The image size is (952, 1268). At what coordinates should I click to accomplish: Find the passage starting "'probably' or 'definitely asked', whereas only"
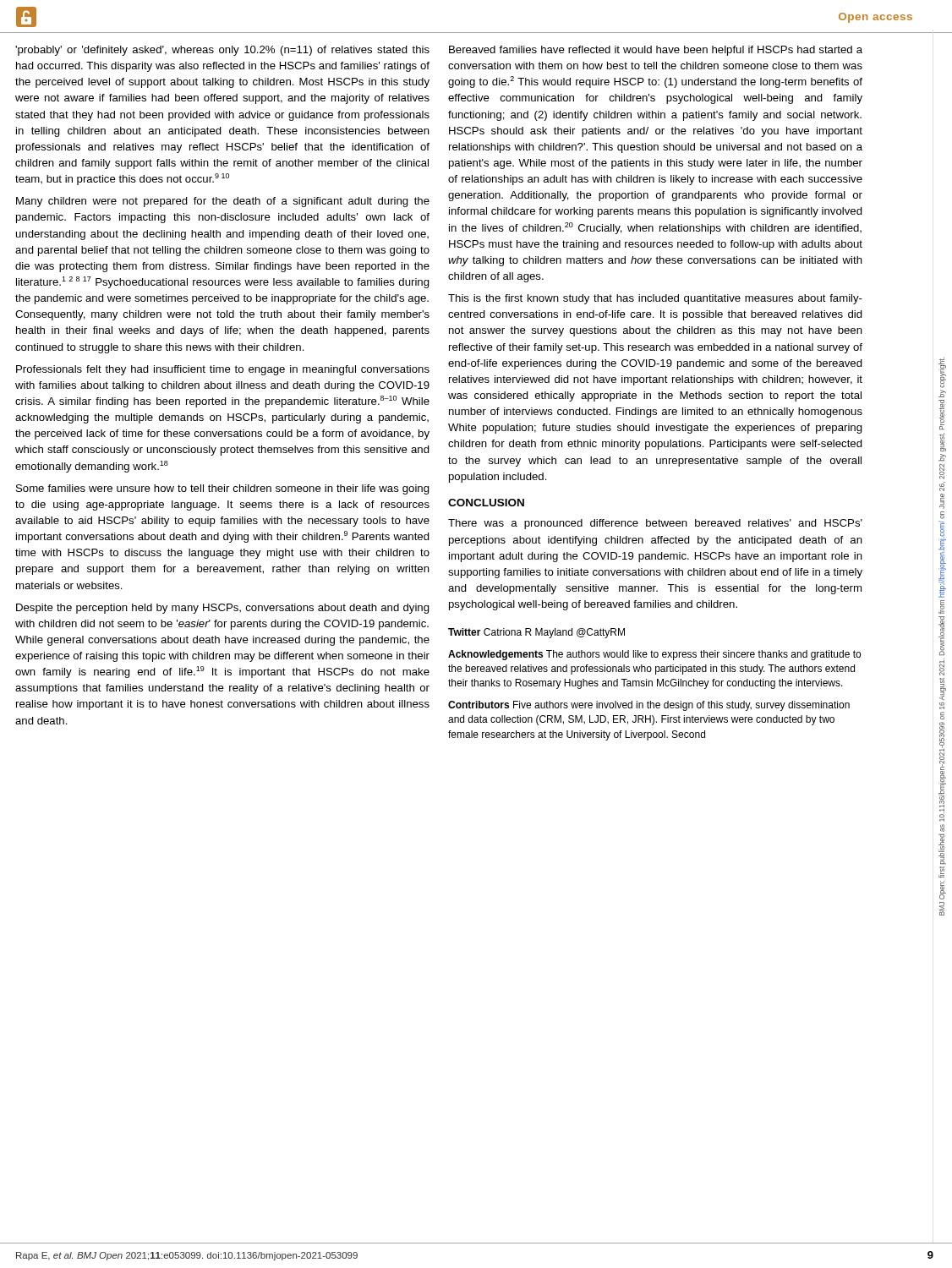coord(222,114)
